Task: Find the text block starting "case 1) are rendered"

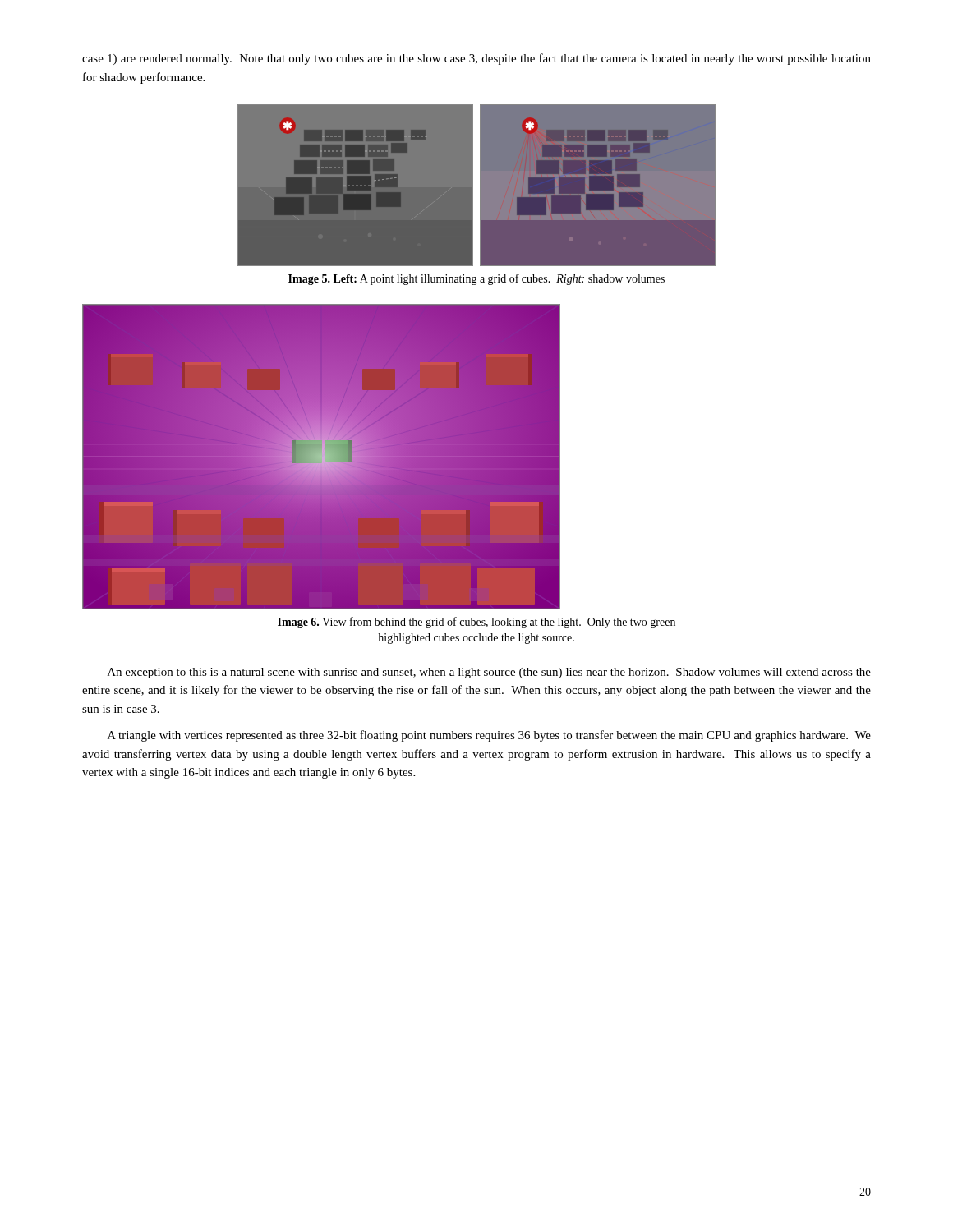Action: (x=476, y=68)
